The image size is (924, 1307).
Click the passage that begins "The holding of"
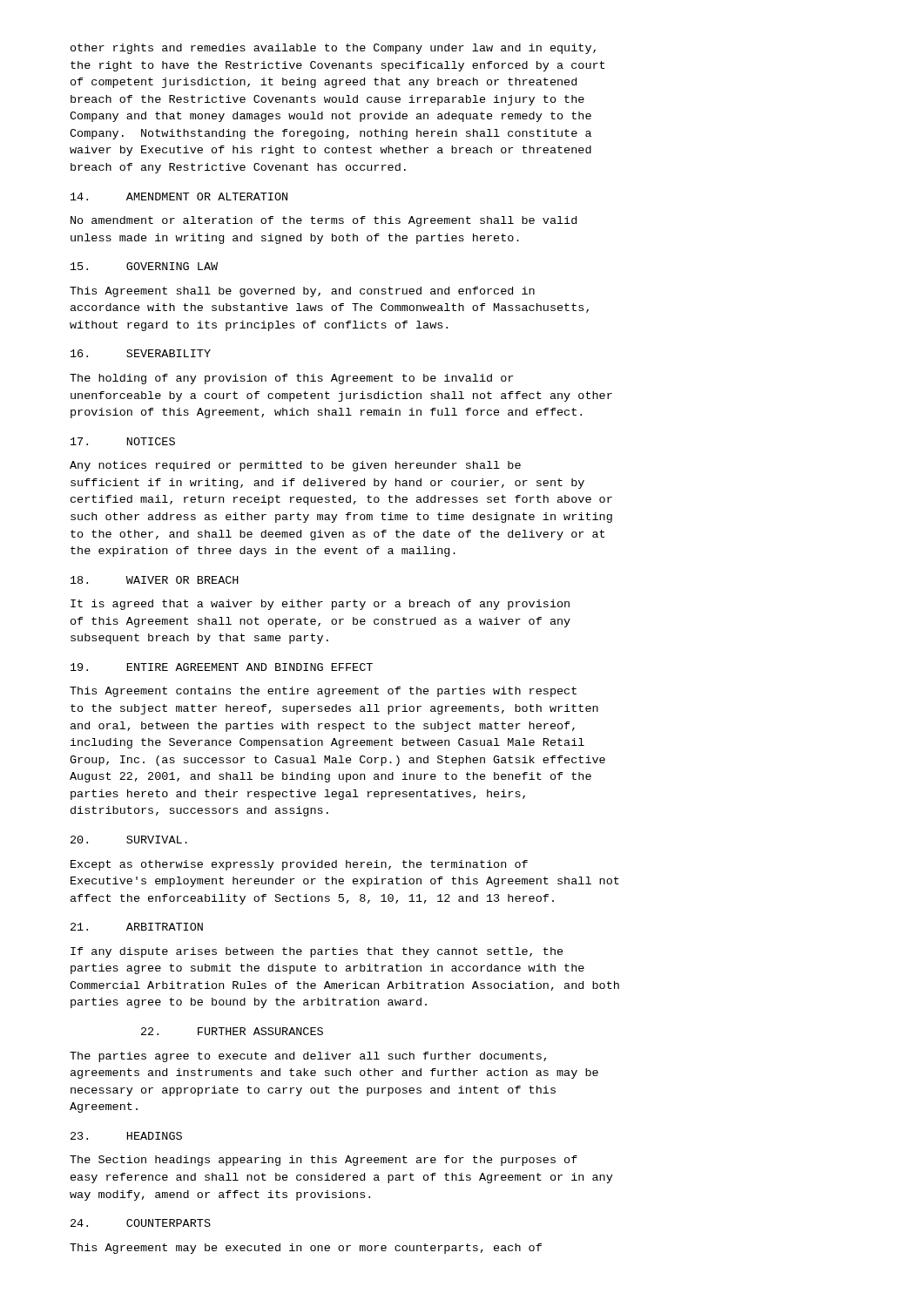coord(462,396)
